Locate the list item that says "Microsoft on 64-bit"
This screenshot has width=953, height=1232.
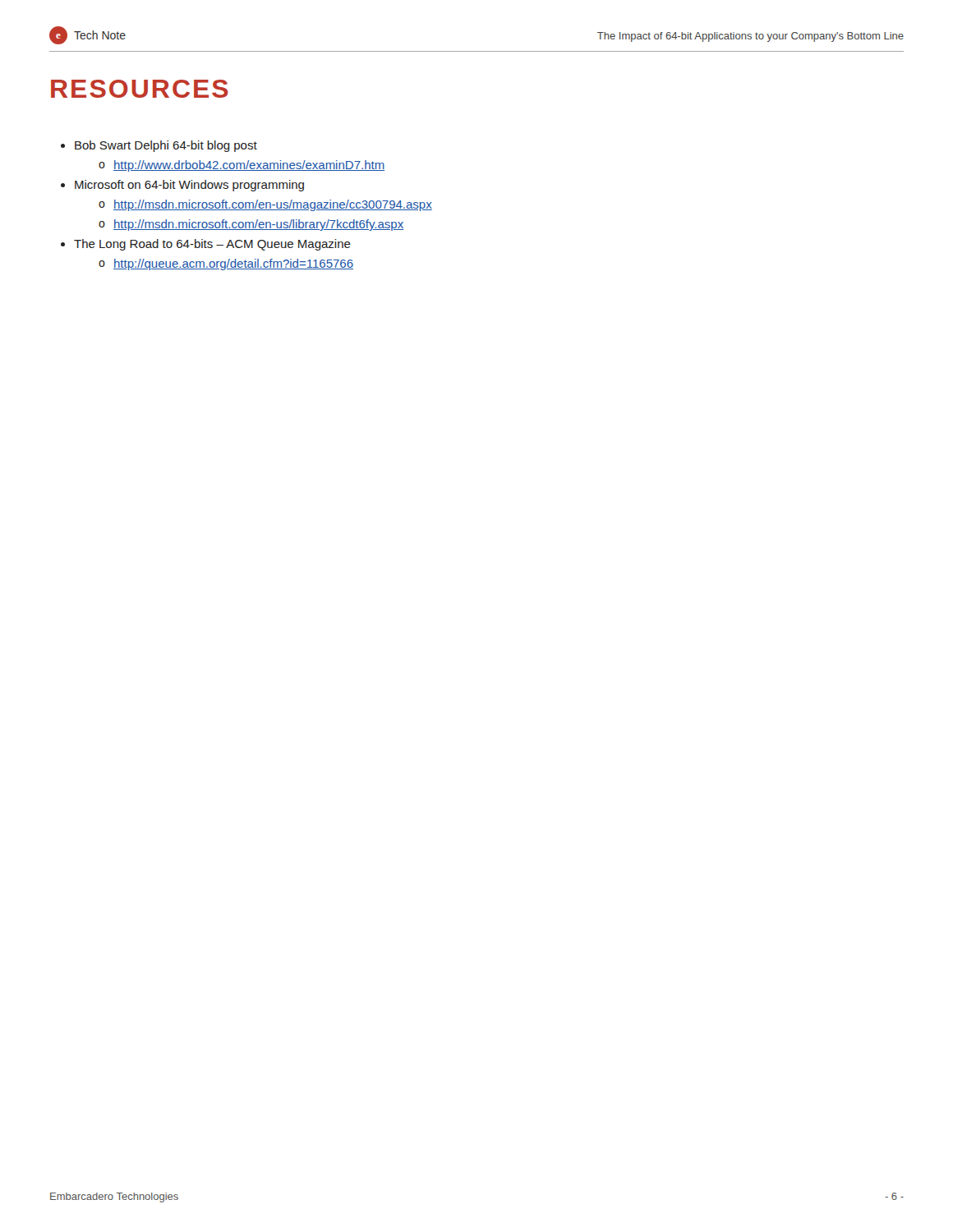189,186
